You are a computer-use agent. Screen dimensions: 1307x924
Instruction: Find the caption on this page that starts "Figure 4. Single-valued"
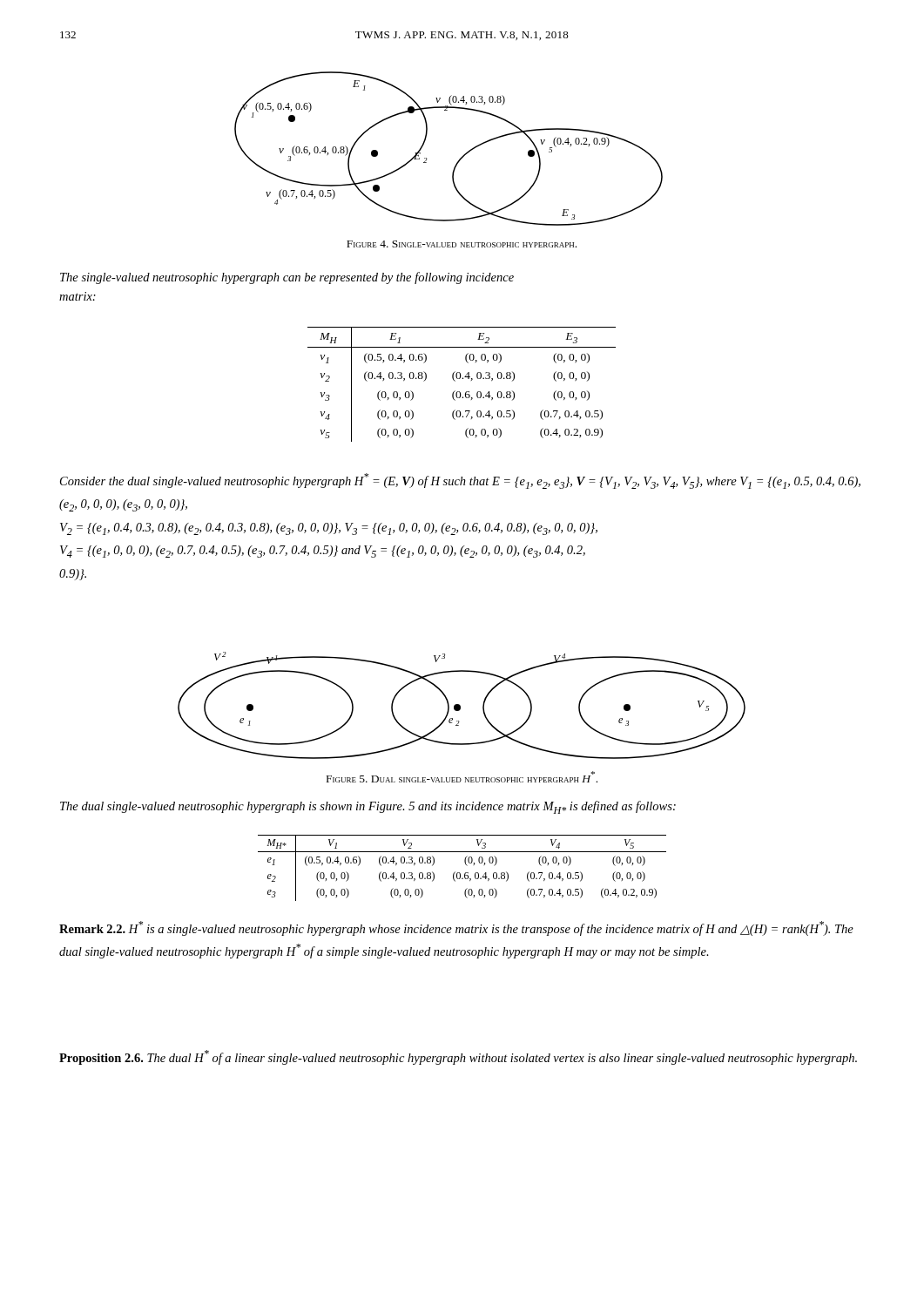pos(462,243)
